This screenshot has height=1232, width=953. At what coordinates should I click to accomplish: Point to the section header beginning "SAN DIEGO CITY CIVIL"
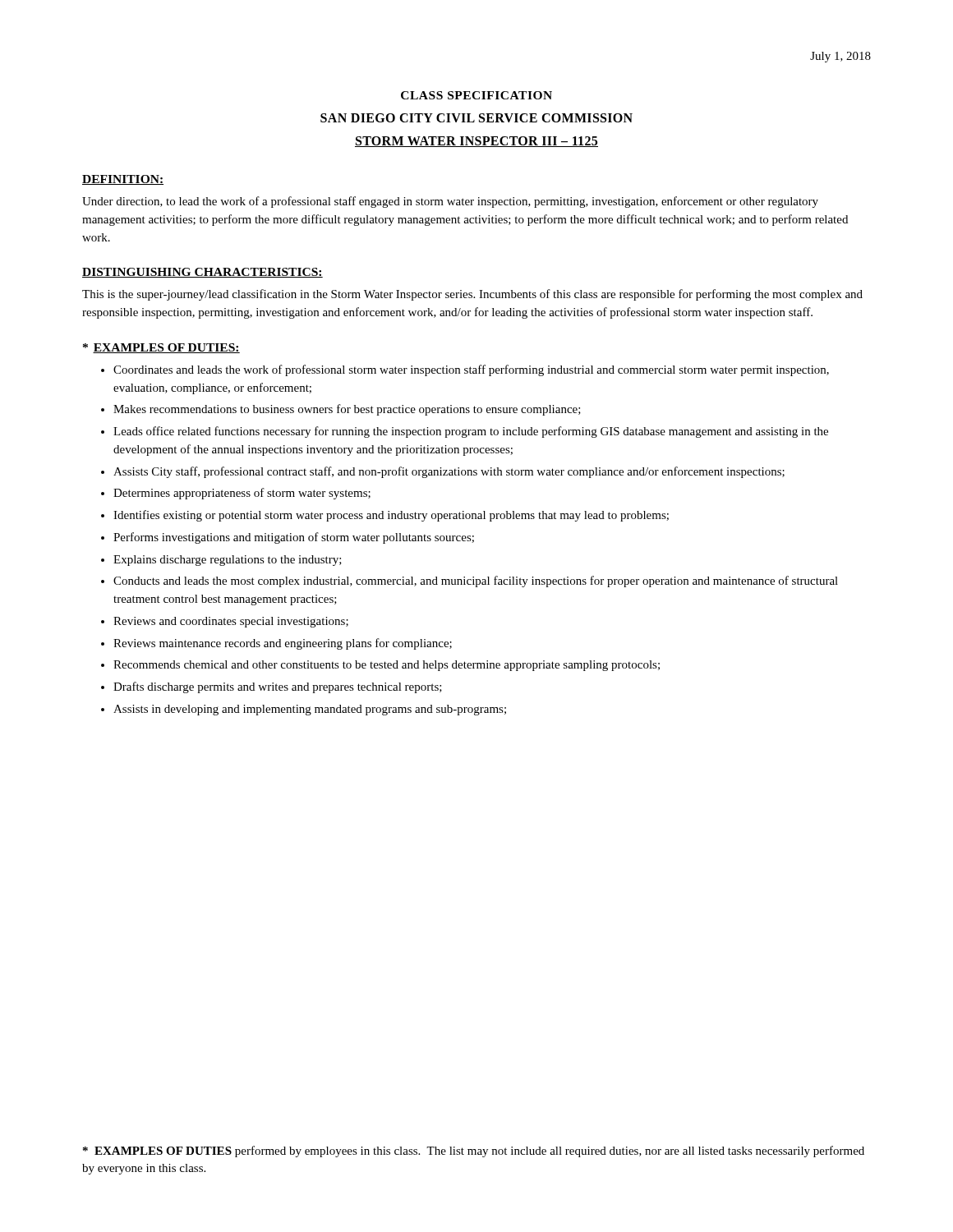pyautogui.click(x=476, y=118)
